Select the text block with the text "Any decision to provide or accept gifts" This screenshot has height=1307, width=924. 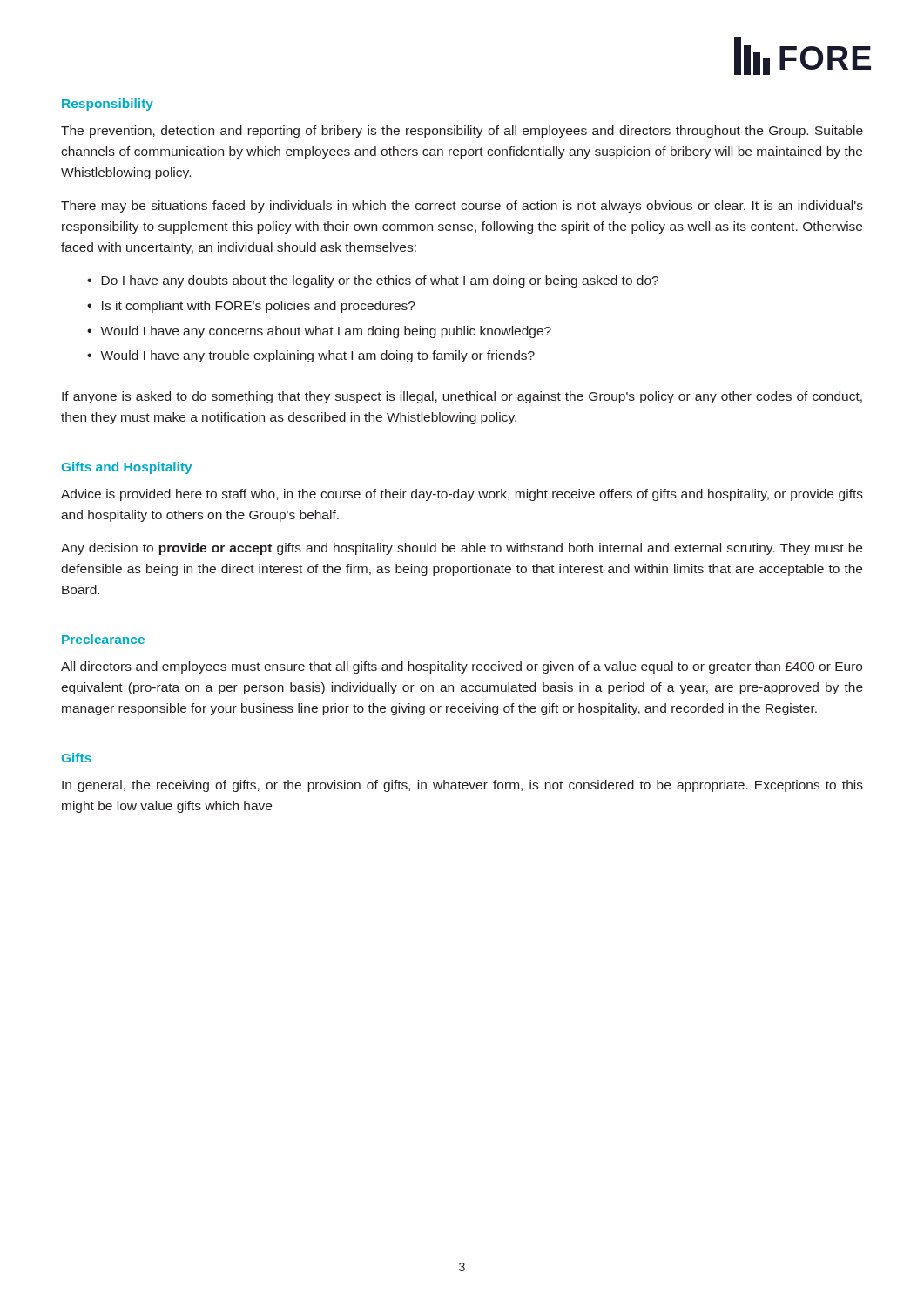pos(462,569)
